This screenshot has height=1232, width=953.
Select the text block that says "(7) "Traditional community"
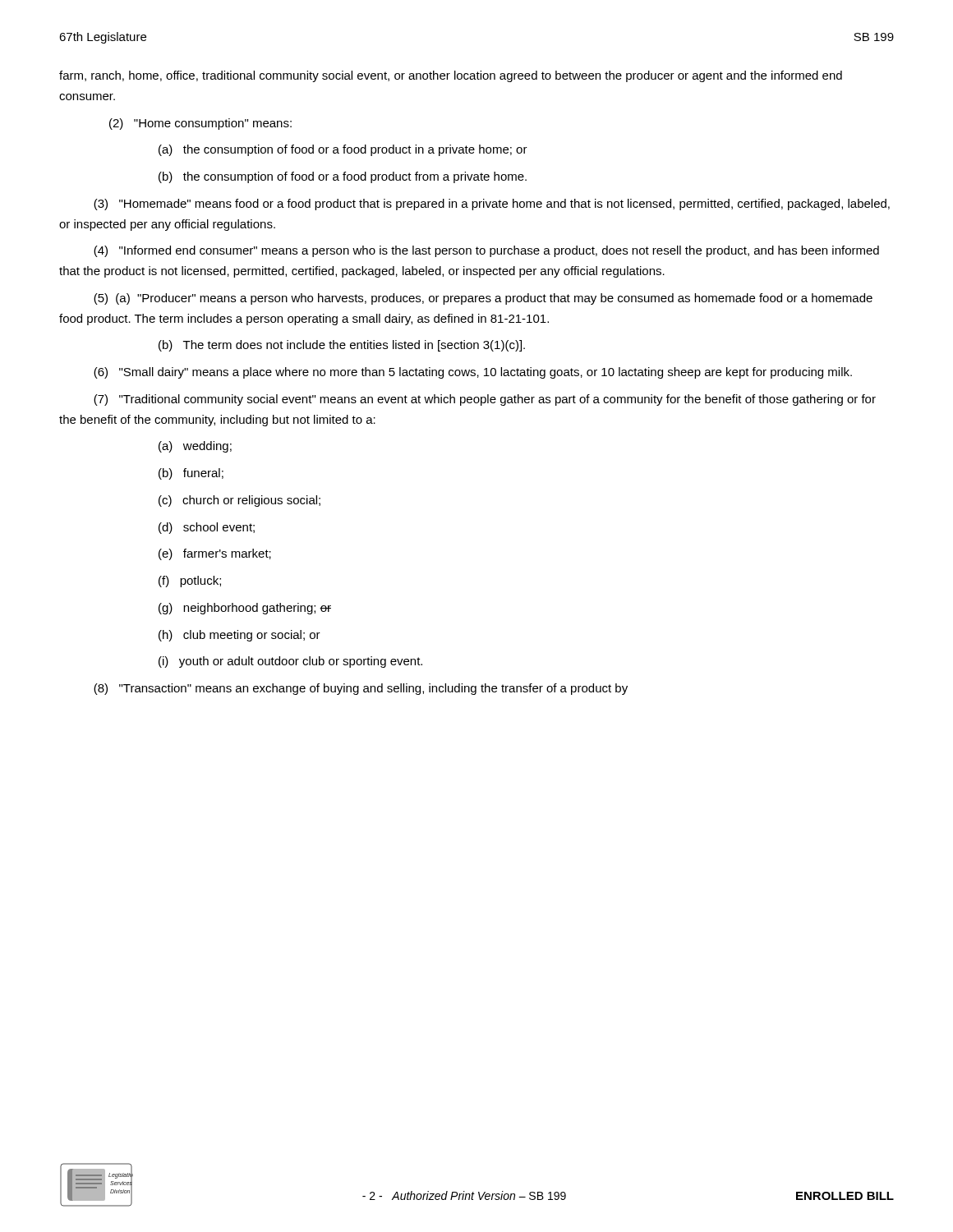coord(467,409)
